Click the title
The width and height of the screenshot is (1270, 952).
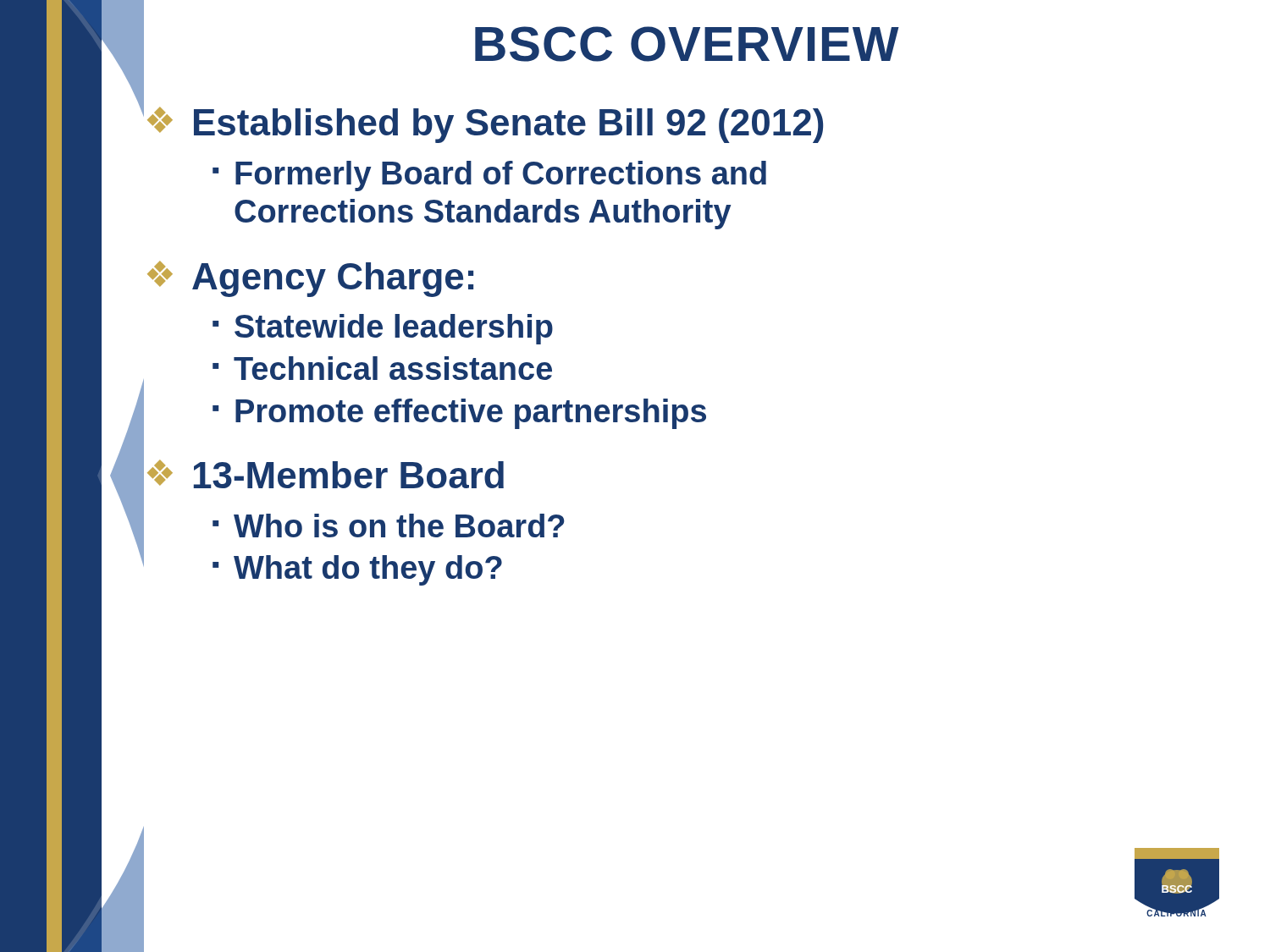point(686,44)
